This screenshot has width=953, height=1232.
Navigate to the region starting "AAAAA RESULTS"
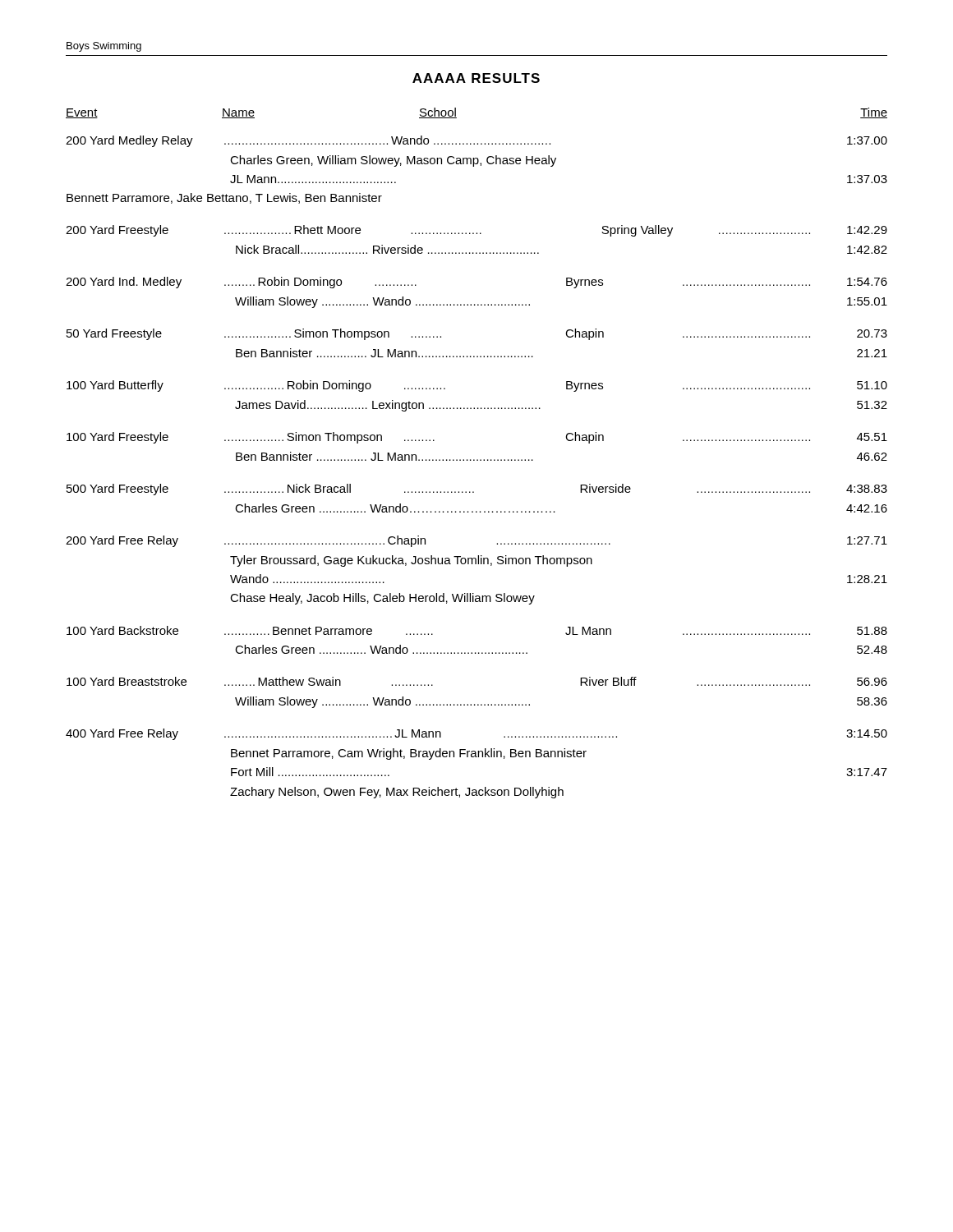point(476,78)
